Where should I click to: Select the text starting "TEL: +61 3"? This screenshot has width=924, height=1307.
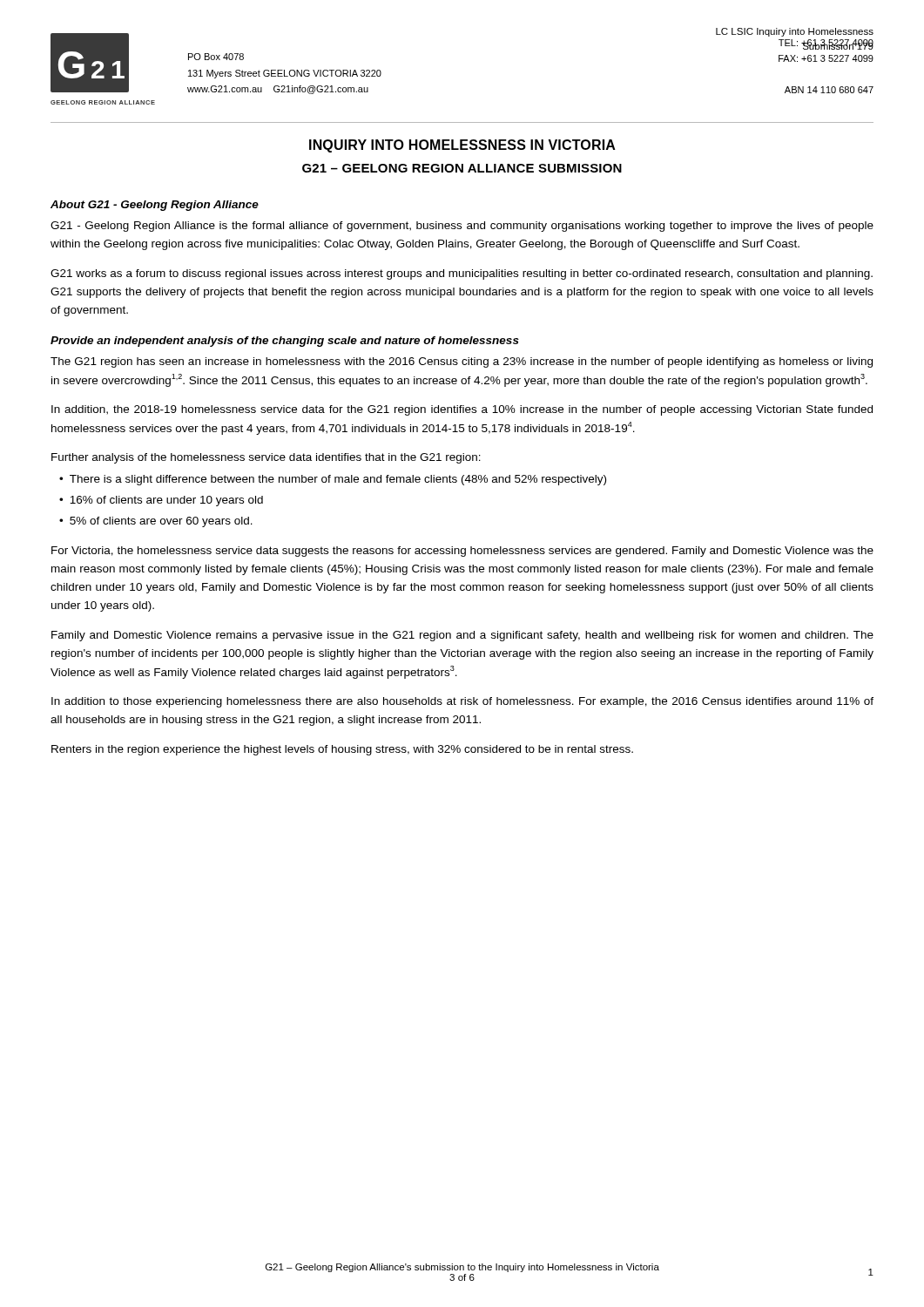tap(826, 66)
